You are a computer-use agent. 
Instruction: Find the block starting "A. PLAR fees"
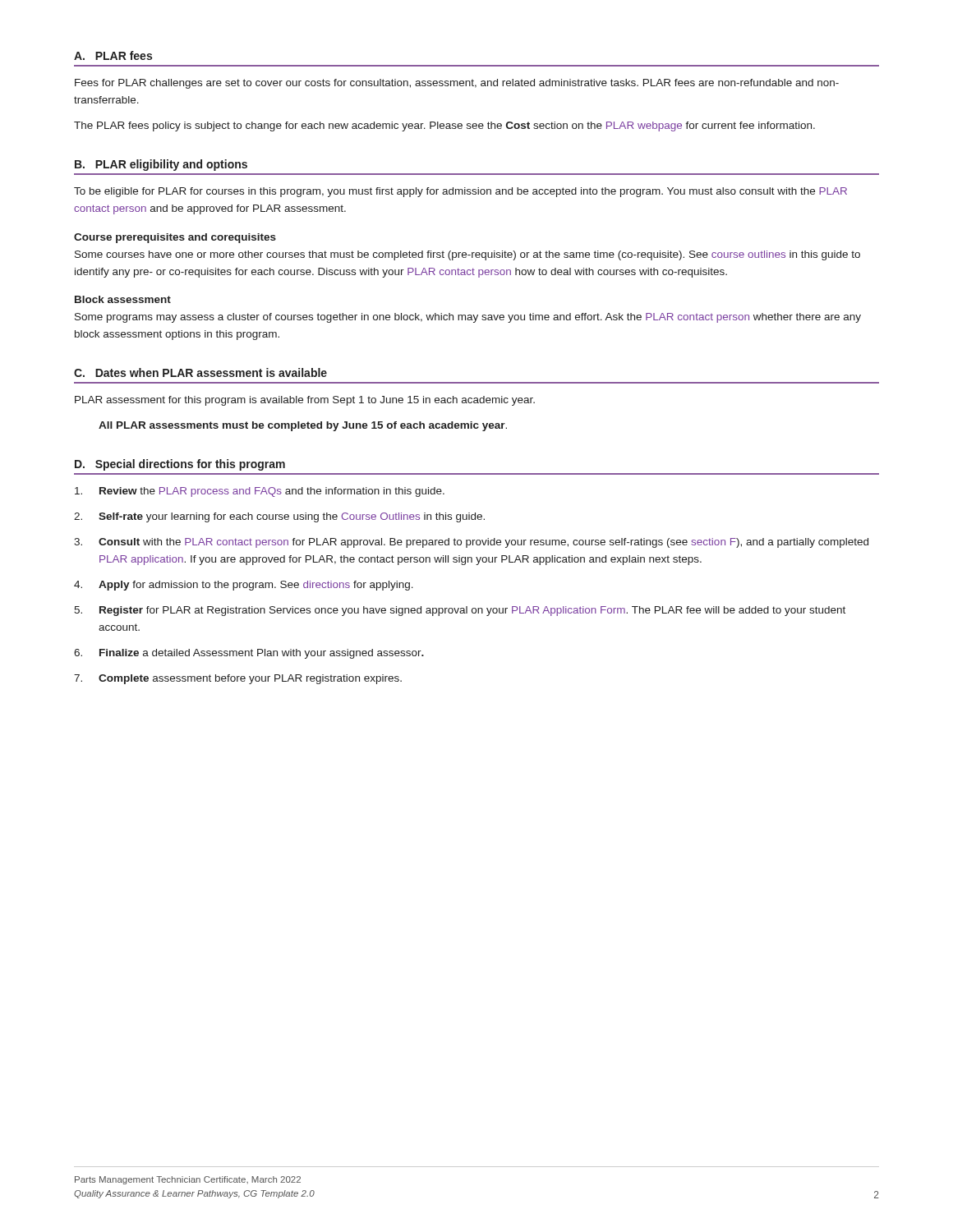[476, 56]
